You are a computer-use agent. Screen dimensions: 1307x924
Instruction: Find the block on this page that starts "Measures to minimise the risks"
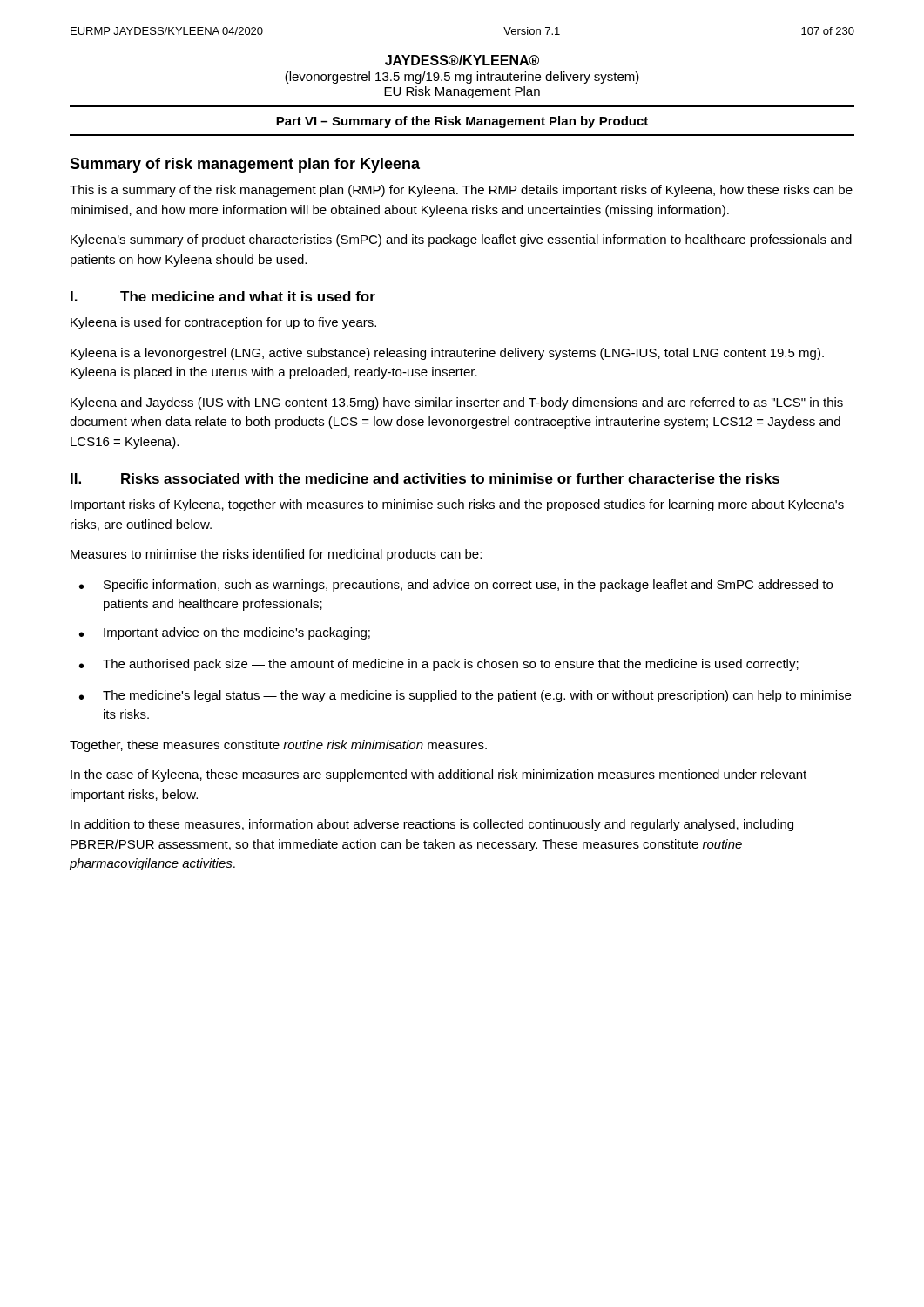[276, 554]
